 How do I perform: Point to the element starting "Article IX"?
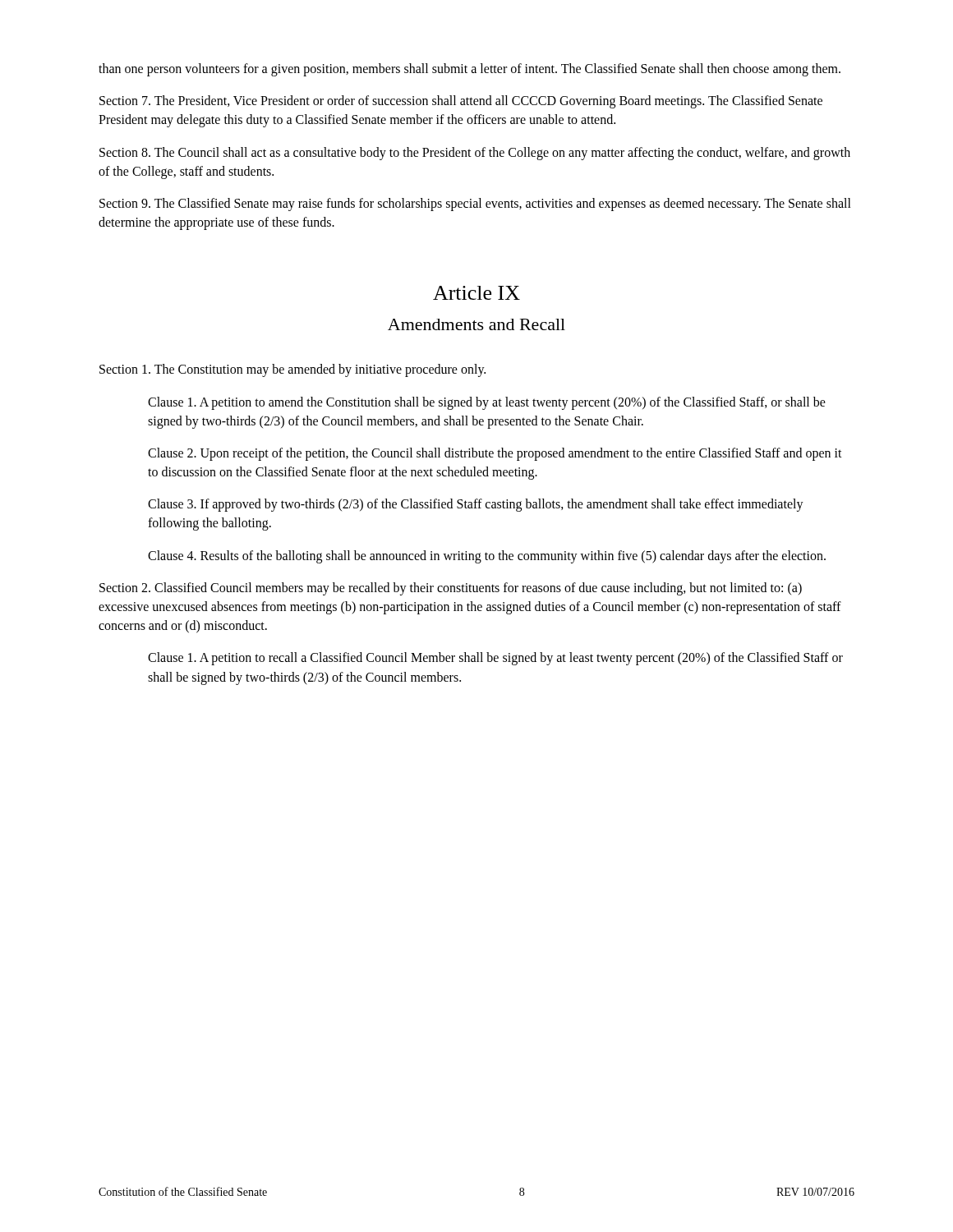pyautogui.click(x=476, y=293)
